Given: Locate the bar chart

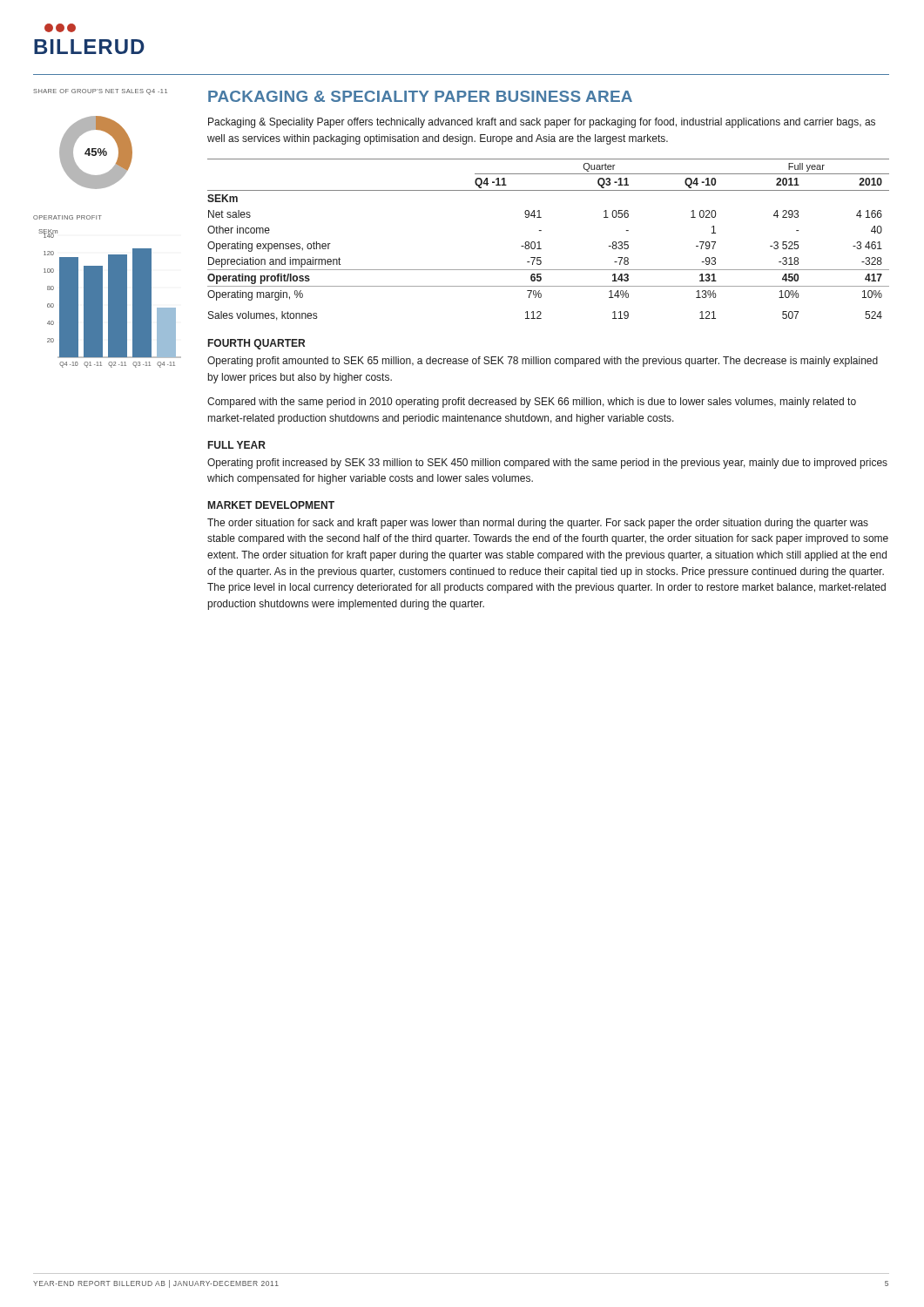Looking at the screenshot, I should coord(109,297).
